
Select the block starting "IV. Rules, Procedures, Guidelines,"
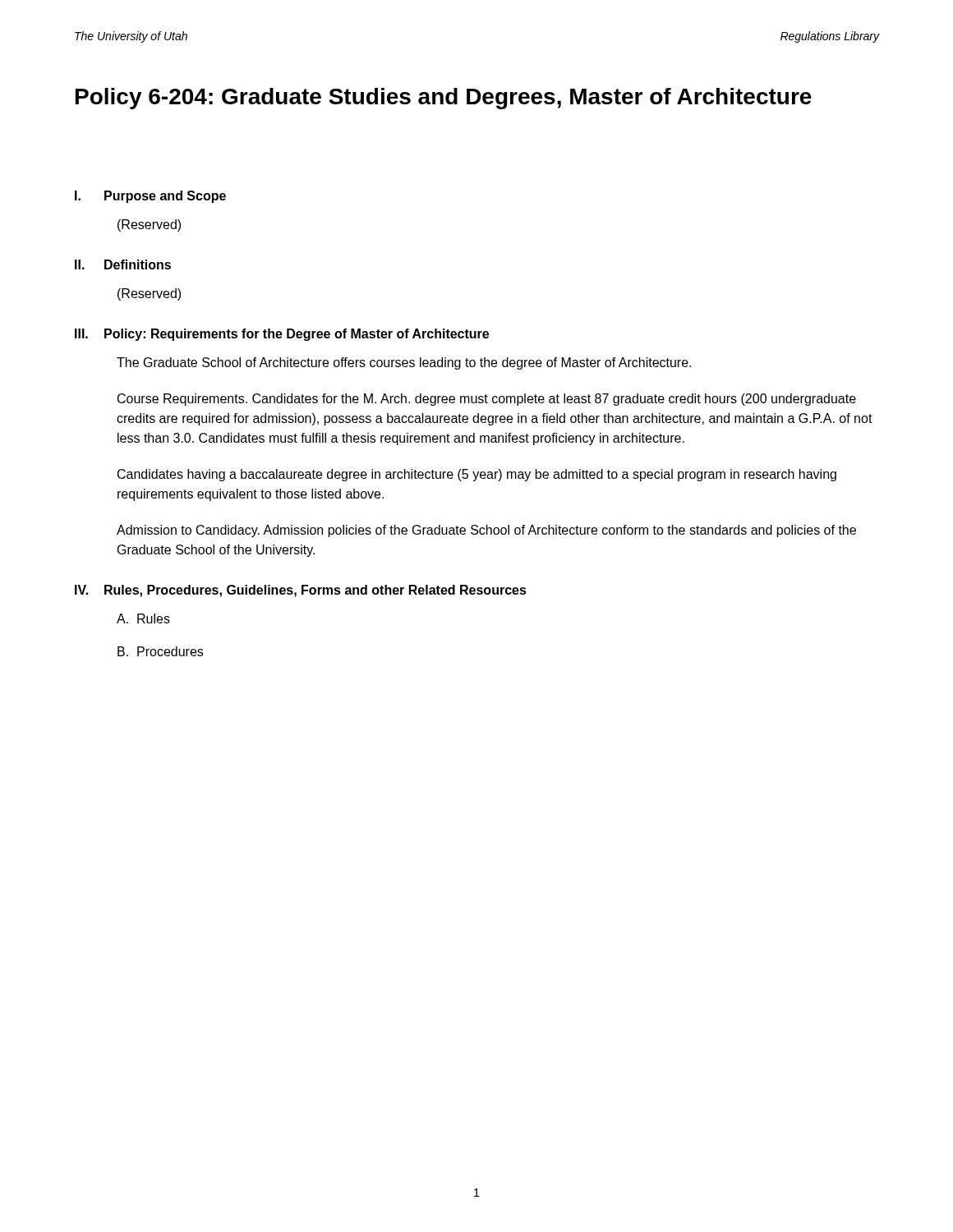(x=300, y=590)
